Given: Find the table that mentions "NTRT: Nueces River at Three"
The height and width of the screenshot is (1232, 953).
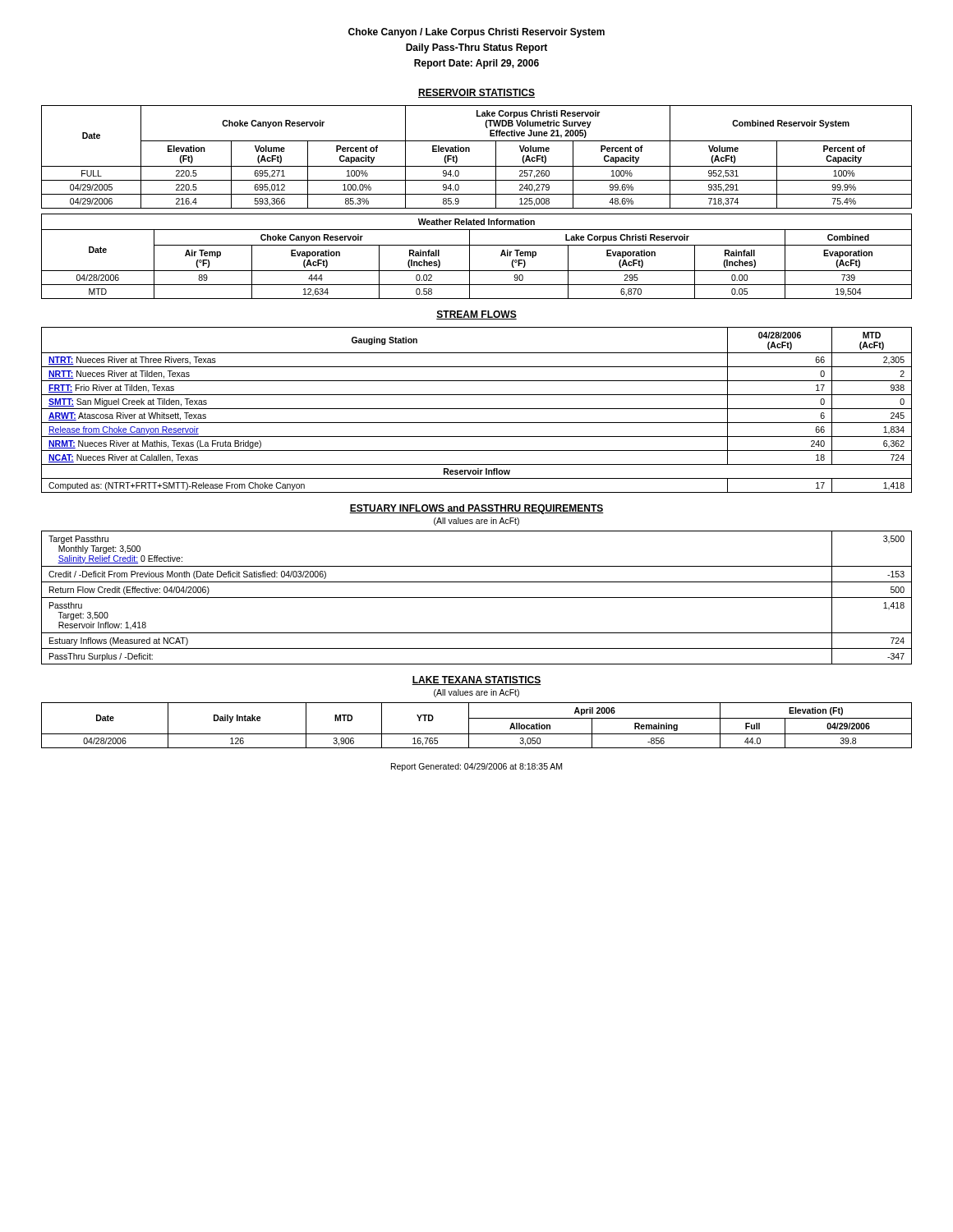Looking at the screenshot, I should 476,409.
